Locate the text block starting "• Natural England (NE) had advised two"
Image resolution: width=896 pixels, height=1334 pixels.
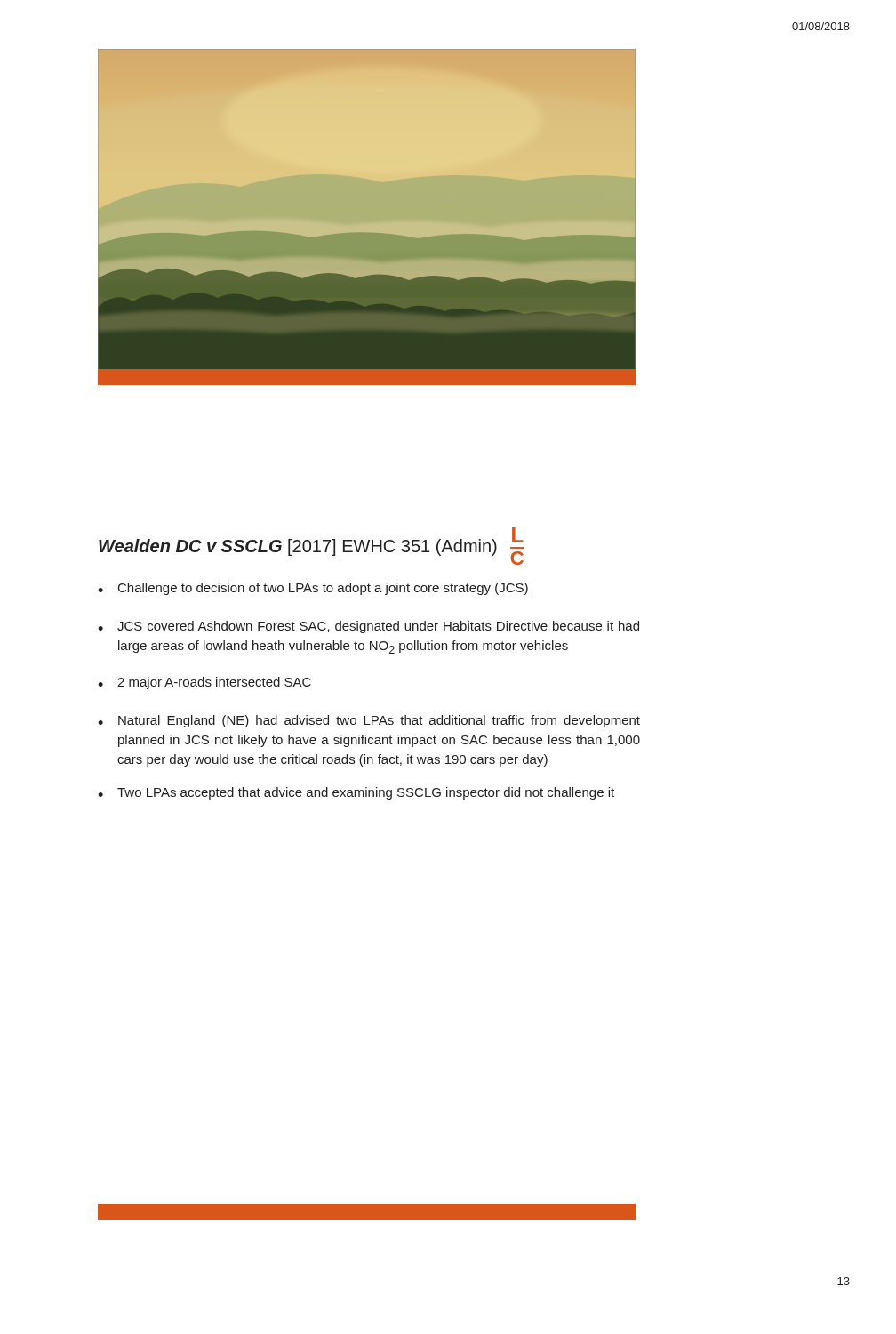pos(369,740)
